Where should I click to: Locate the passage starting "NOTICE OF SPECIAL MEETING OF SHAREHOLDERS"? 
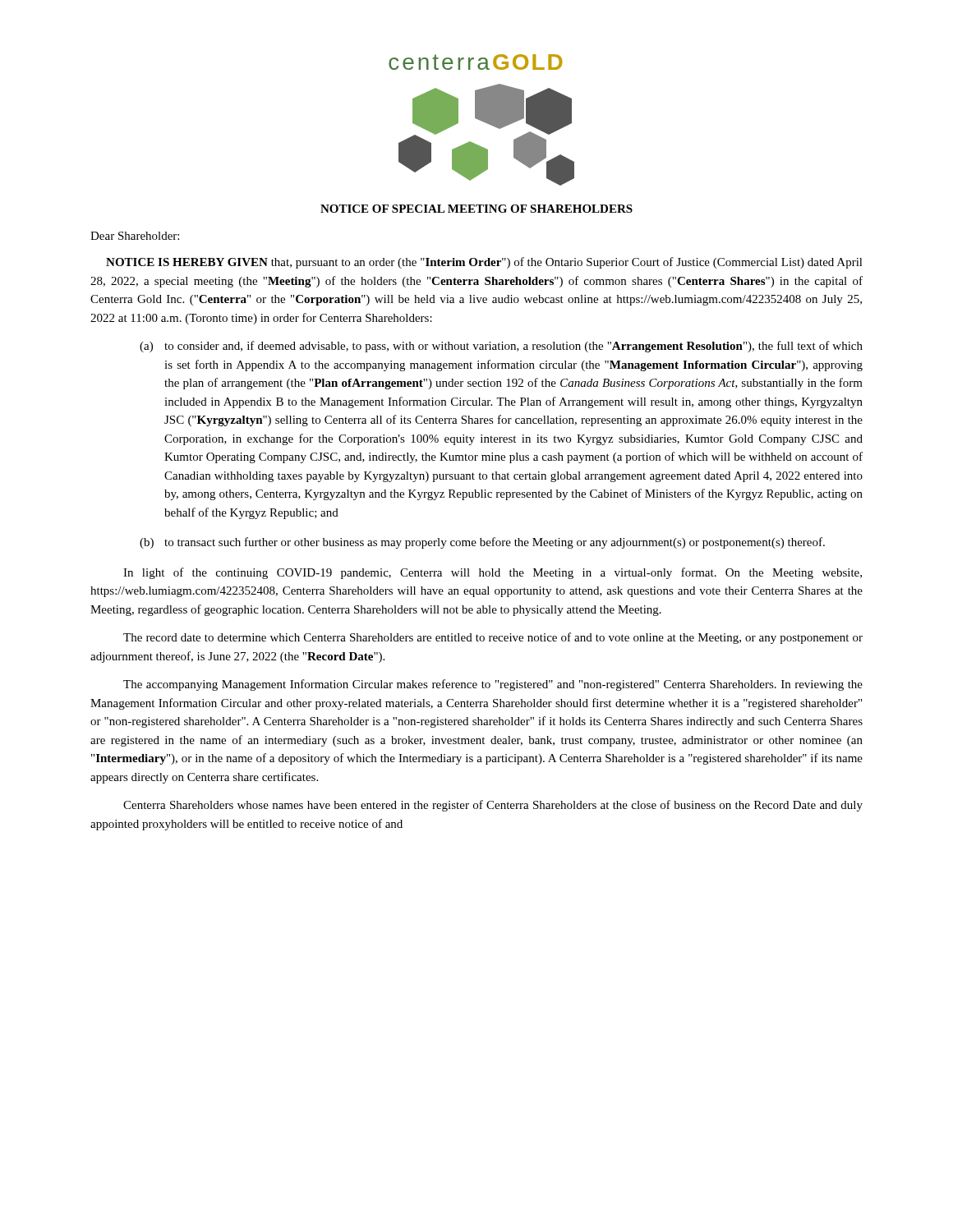click(x=476, y=209)
